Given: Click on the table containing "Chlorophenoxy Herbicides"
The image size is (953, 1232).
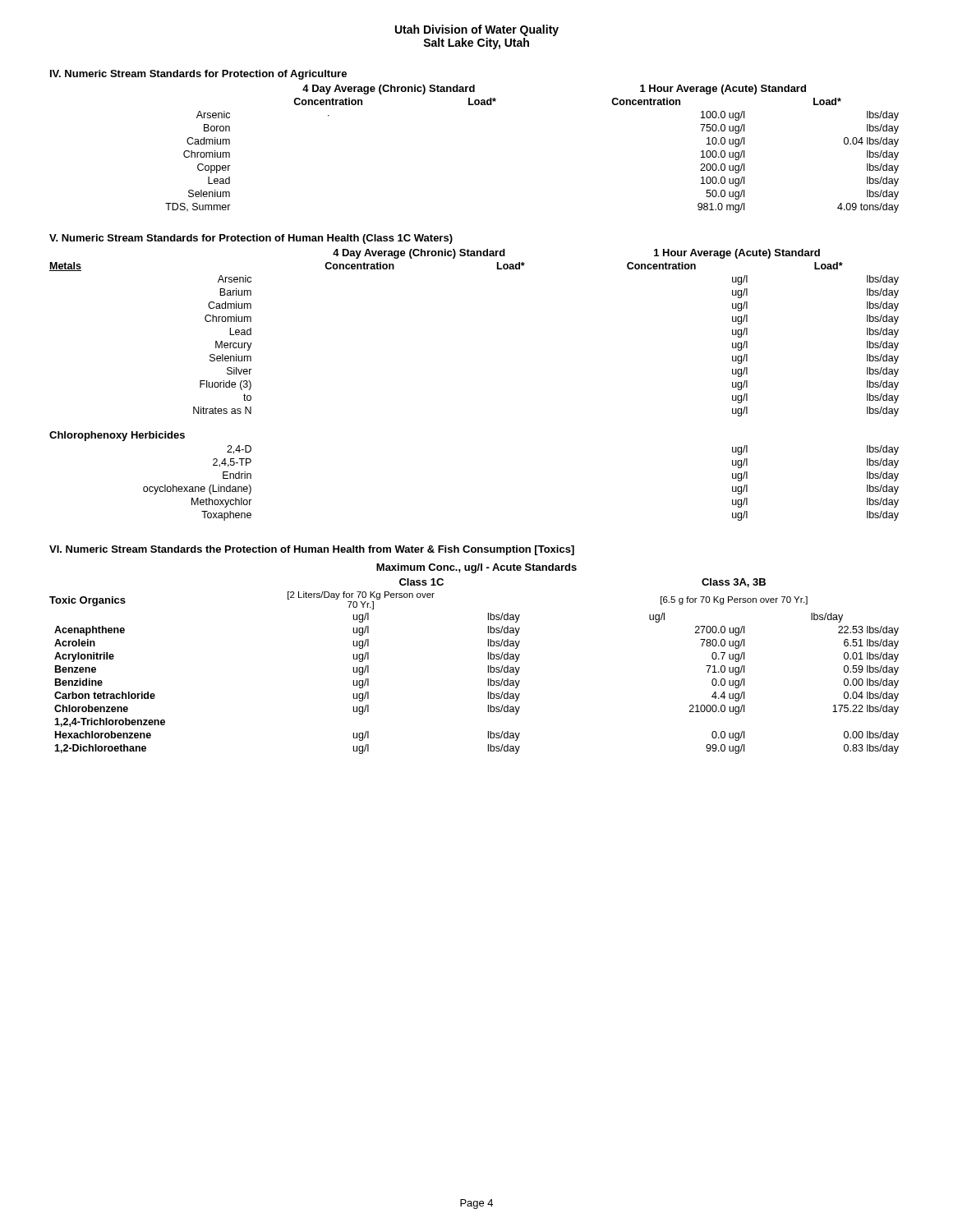Looking at the screenshot, I should point(476,384).
